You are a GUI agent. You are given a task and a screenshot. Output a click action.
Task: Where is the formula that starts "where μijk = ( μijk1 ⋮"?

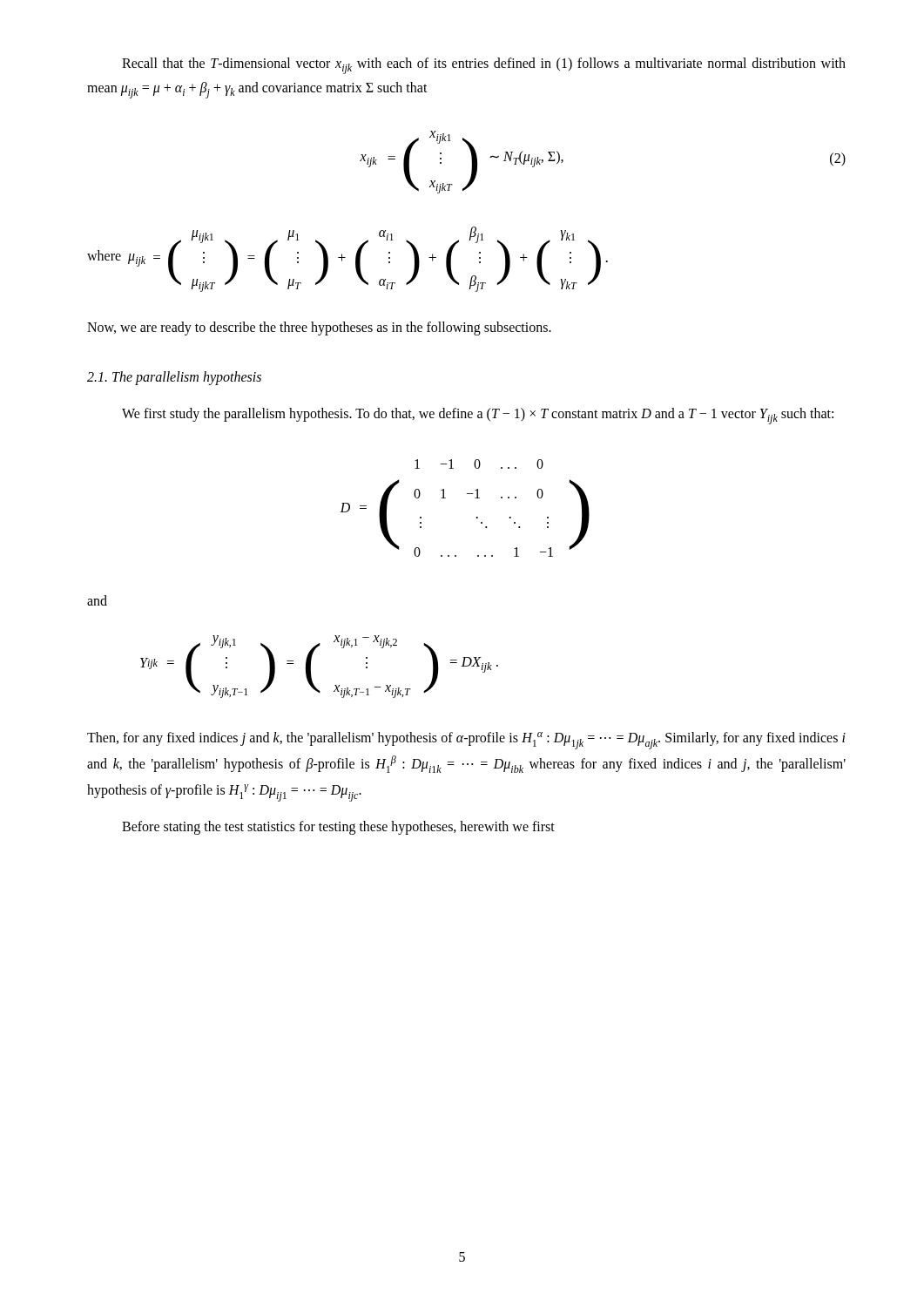point(348,258)
